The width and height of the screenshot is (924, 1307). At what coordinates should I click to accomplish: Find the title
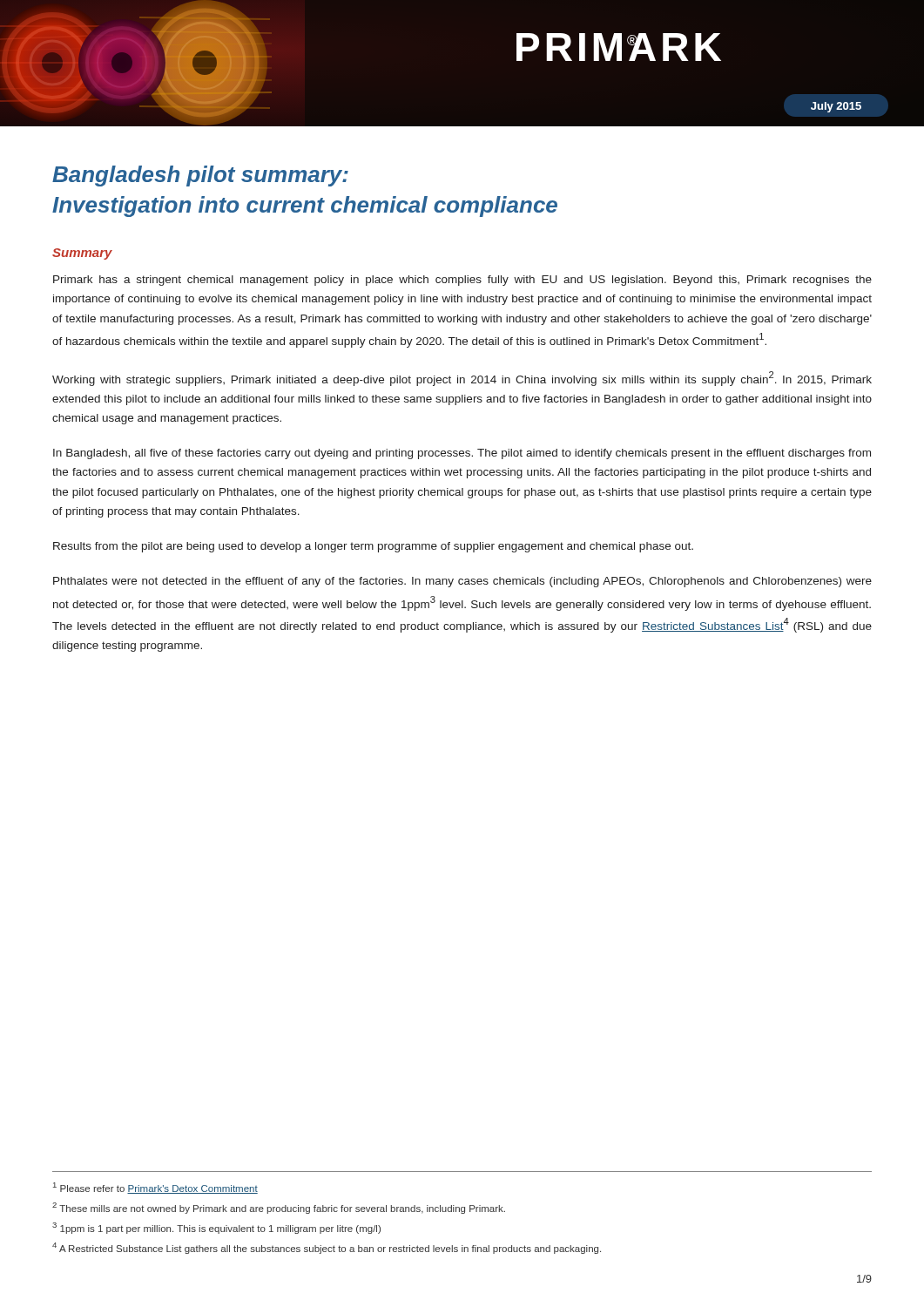(x=462, y=190)
